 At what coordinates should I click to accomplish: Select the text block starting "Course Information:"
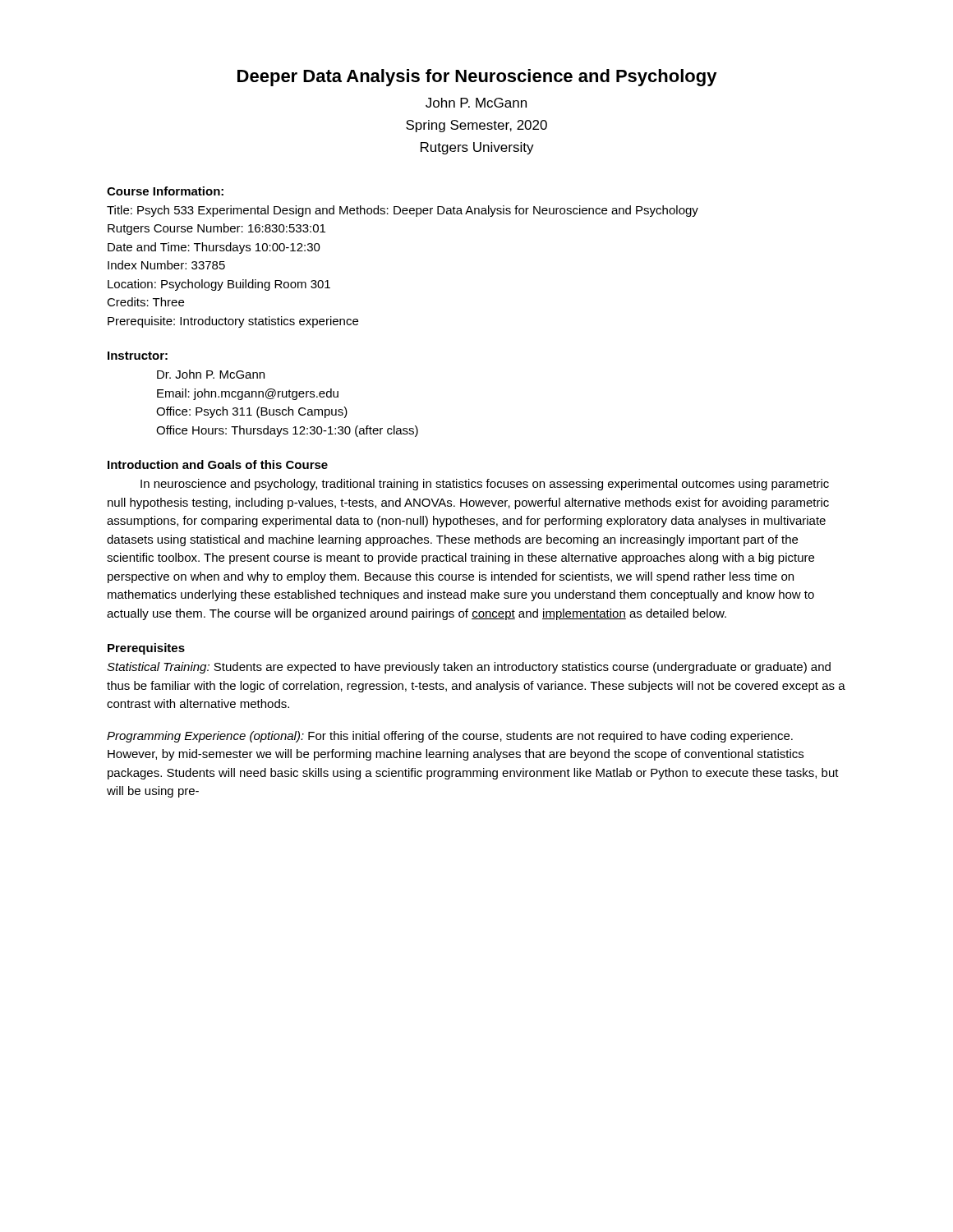[x=166, y=191]
